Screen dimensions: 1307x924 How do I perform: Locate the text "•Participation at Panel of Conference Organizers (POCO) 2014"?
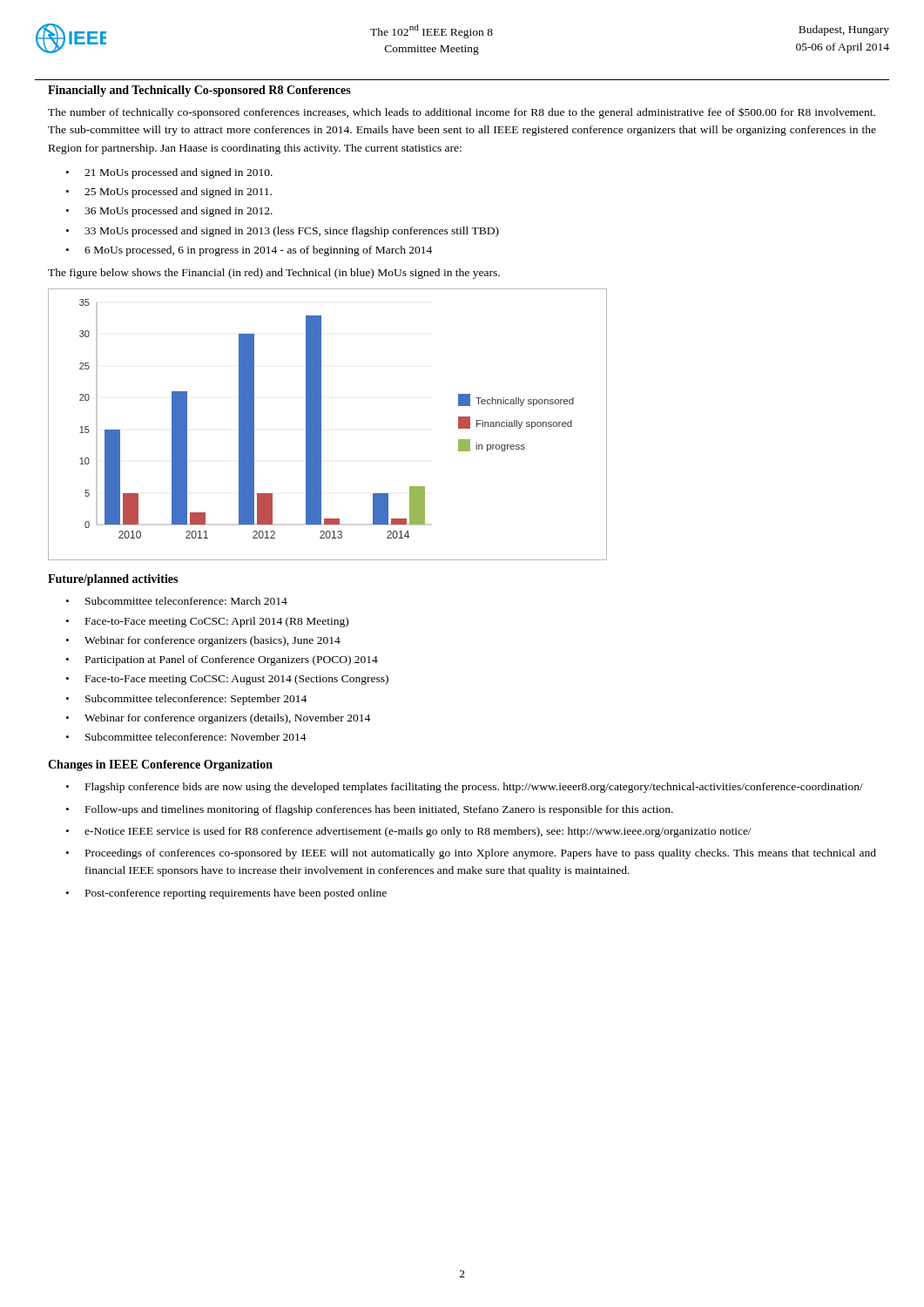pos(222,660)
